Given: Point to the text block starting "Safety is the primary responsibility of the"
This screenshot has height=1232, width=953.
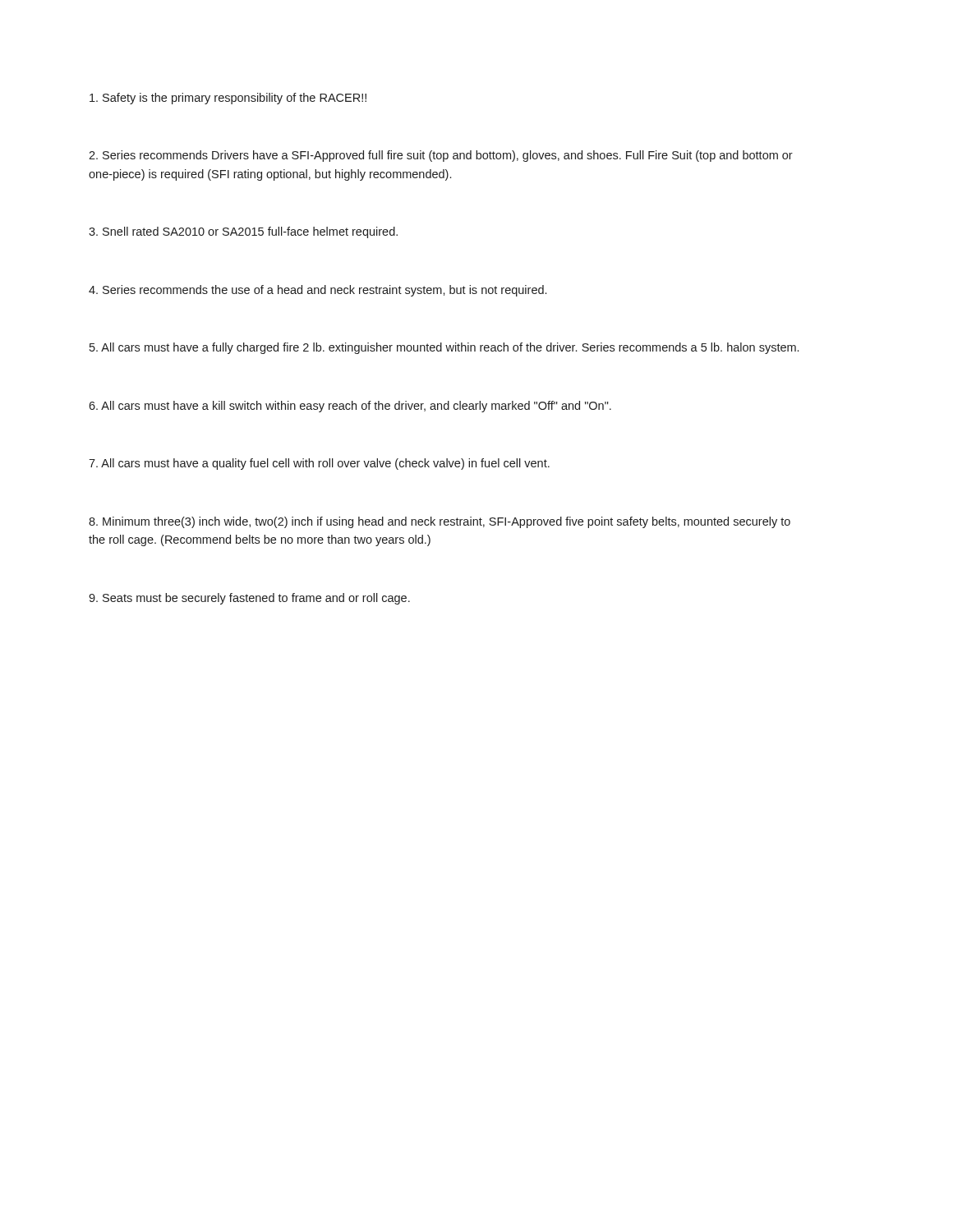Looking at the screenshot, I should click(228, 98).
